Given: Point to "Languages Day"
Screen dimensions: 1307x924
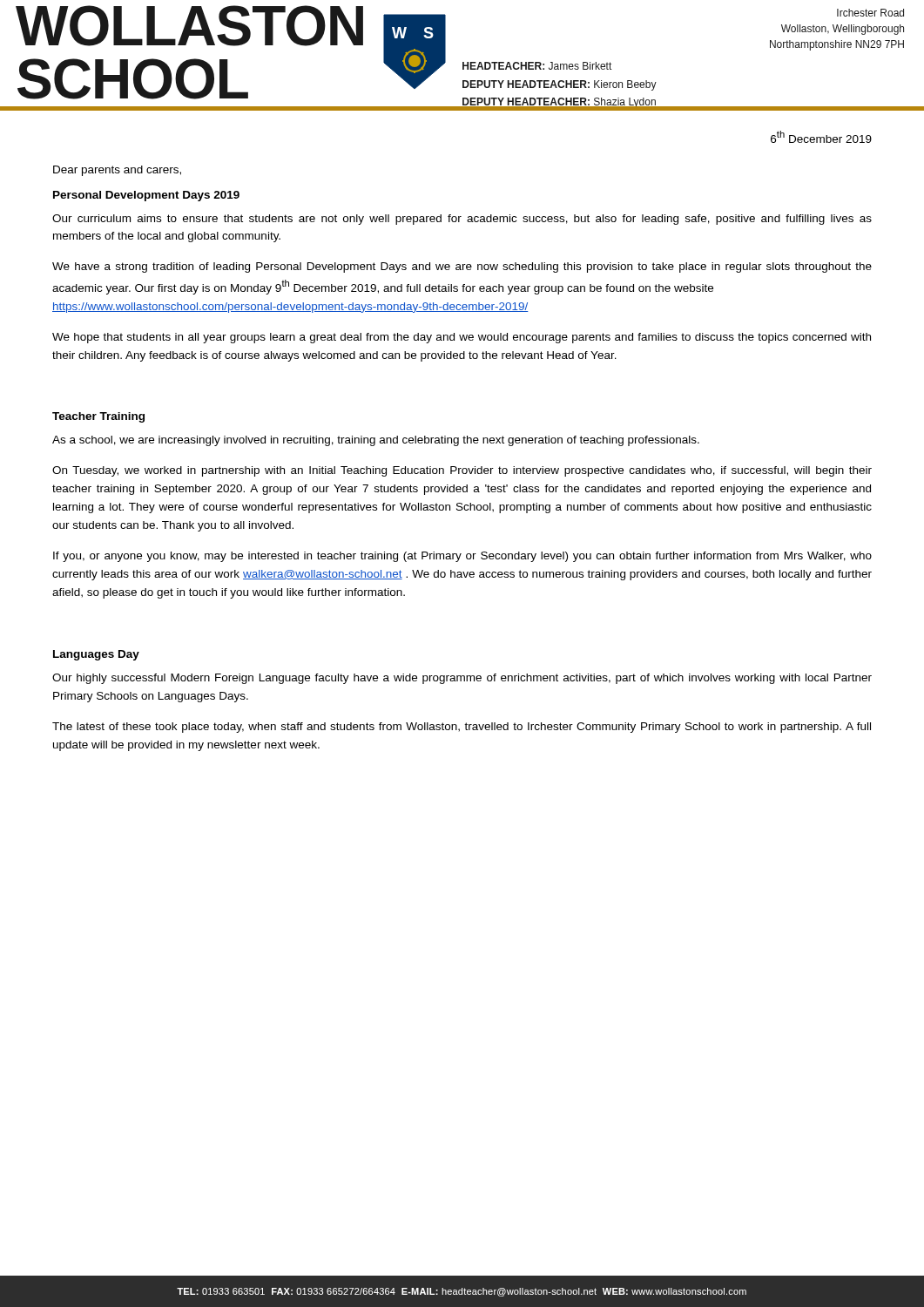Looking at the screenshot, I should (x=96, y=654).
